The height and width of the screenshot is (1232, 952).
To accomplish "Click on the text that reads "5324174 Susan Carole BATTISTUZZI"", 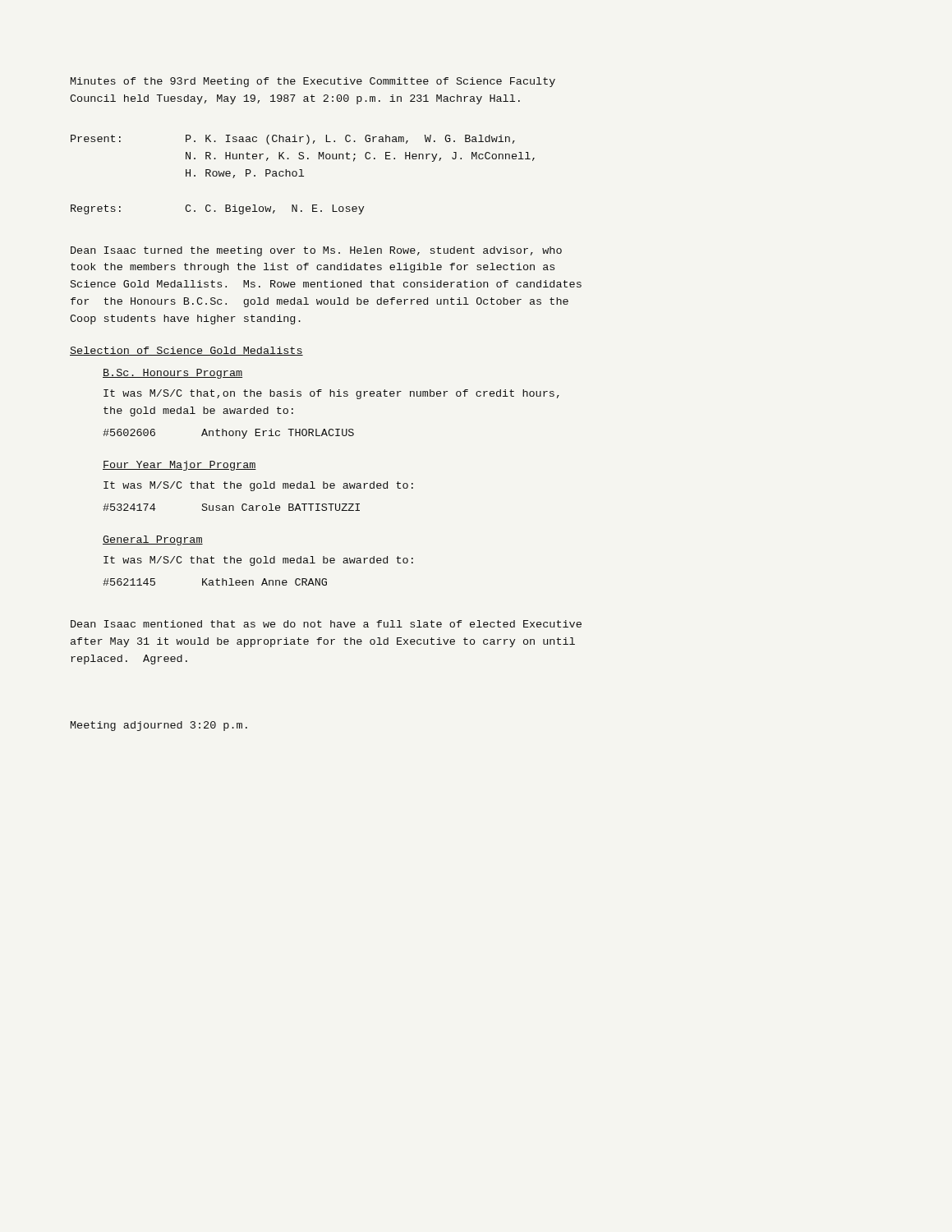I will click(x=231, y=507).
